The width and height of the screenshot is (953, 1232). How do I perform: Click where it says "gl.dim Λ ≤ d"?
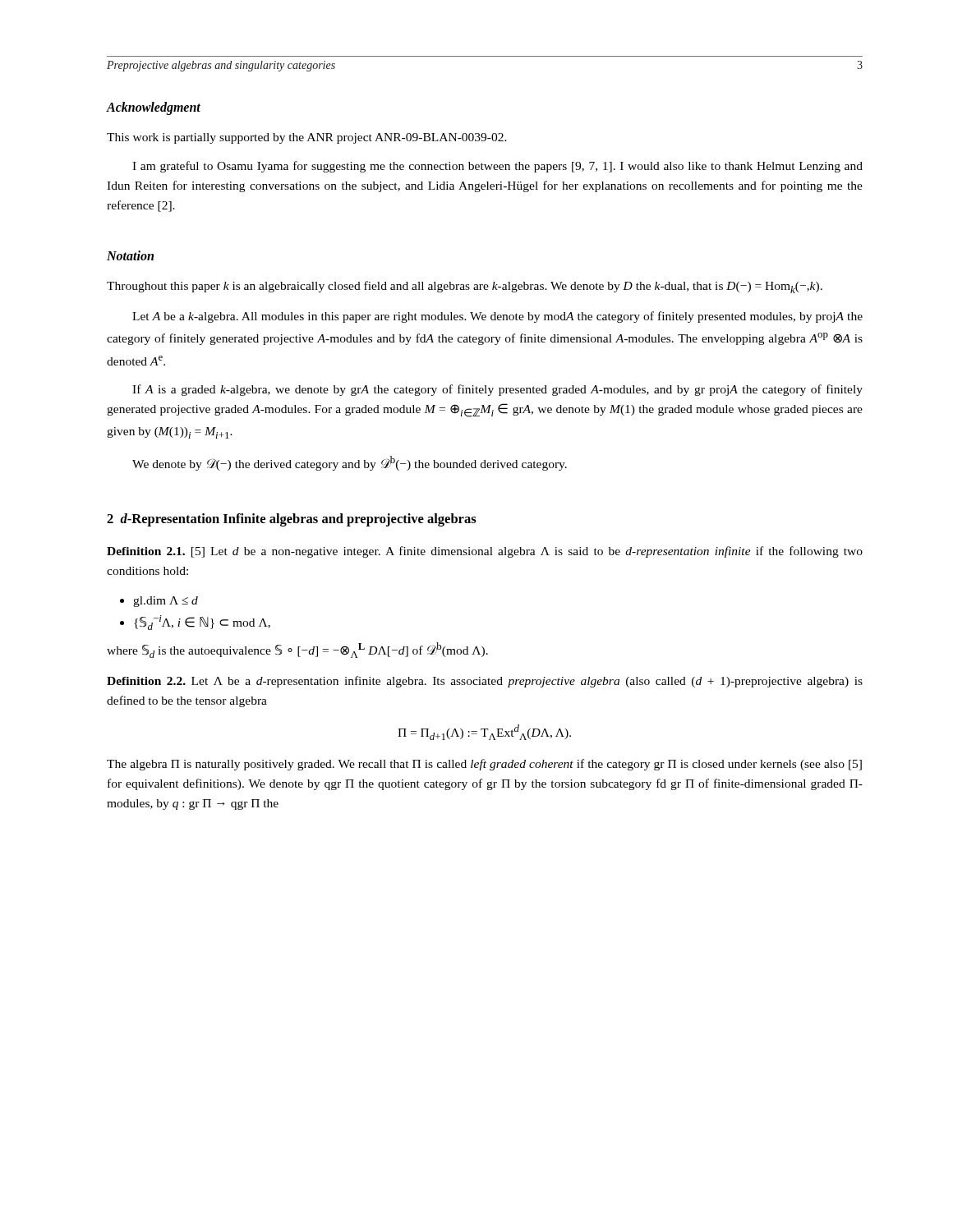click(x=165, y=600)
